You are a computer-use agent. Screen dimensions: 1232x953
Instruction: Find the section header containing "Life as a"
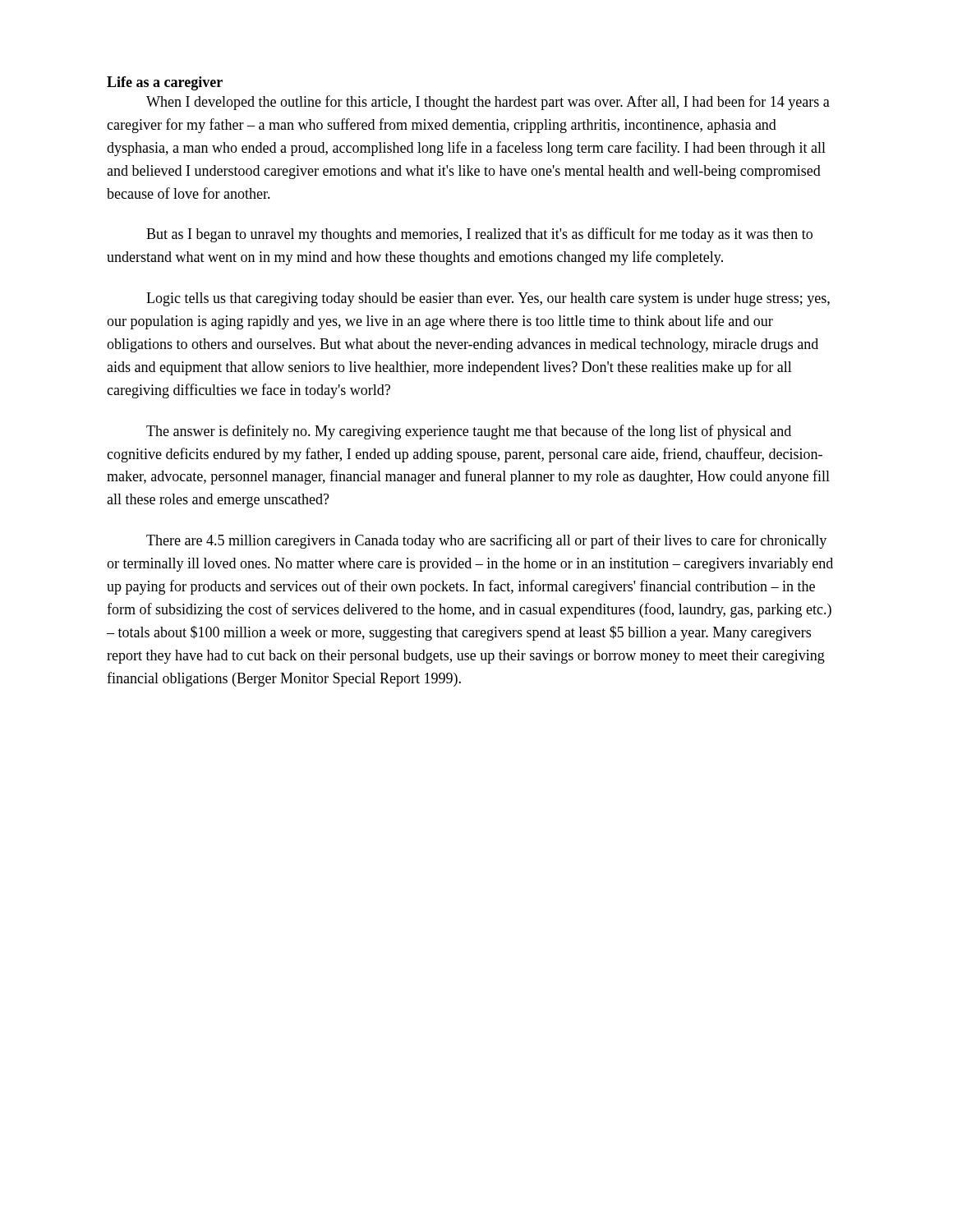pos(165,82)
